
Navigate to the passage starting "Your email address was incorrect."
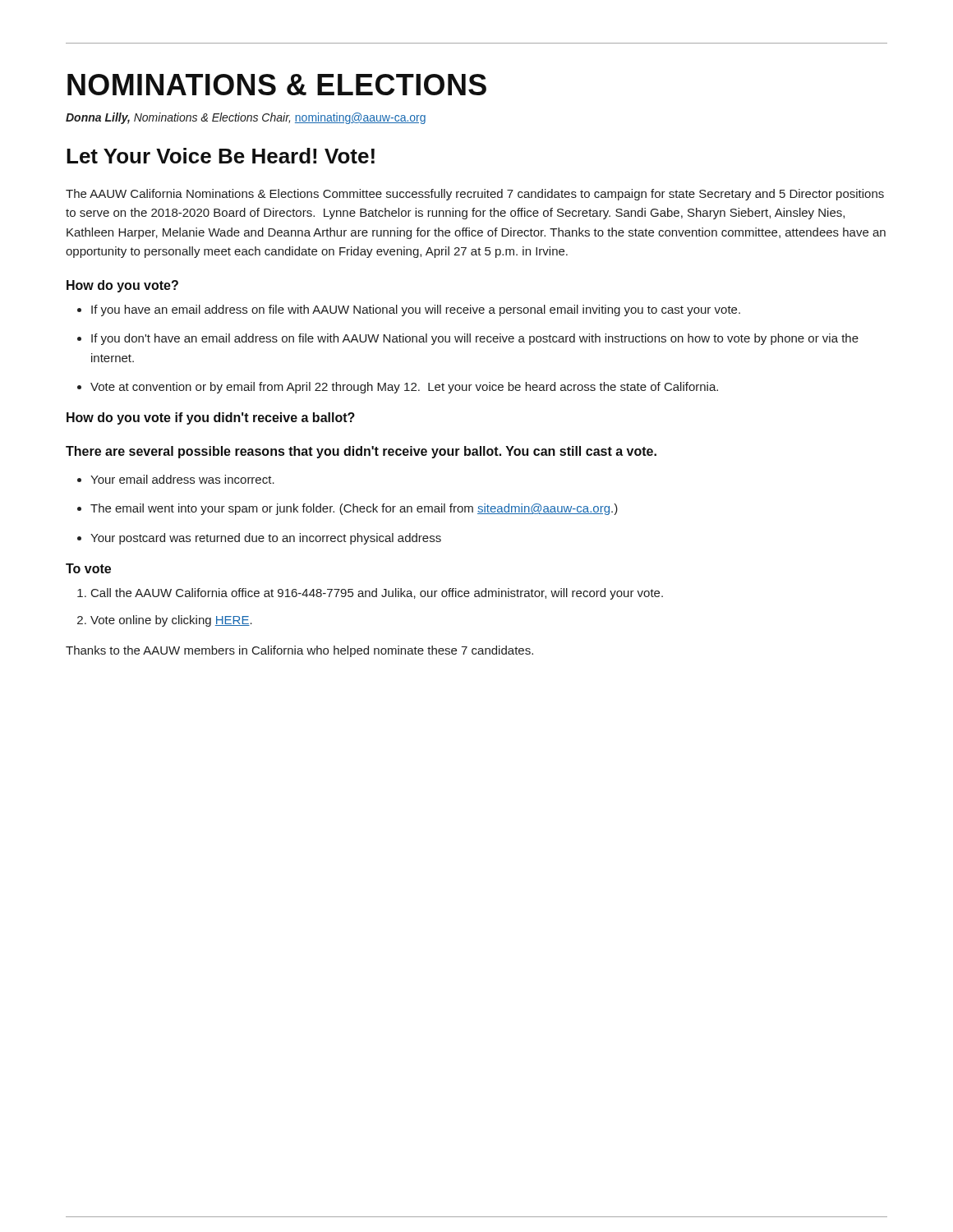click(183, 479)
